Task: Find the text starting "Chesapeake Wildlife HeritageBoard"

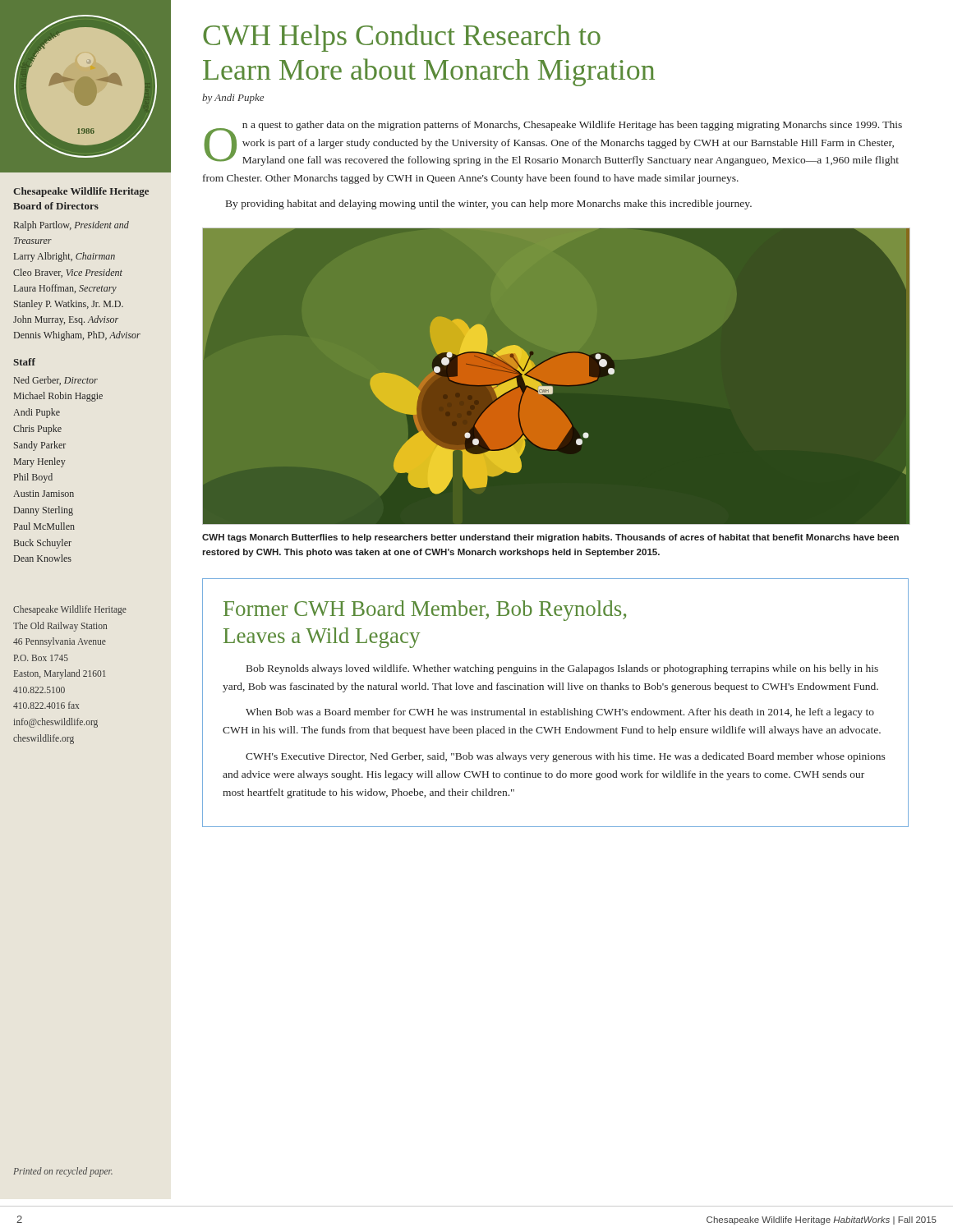Action: (x=81, y=198)
